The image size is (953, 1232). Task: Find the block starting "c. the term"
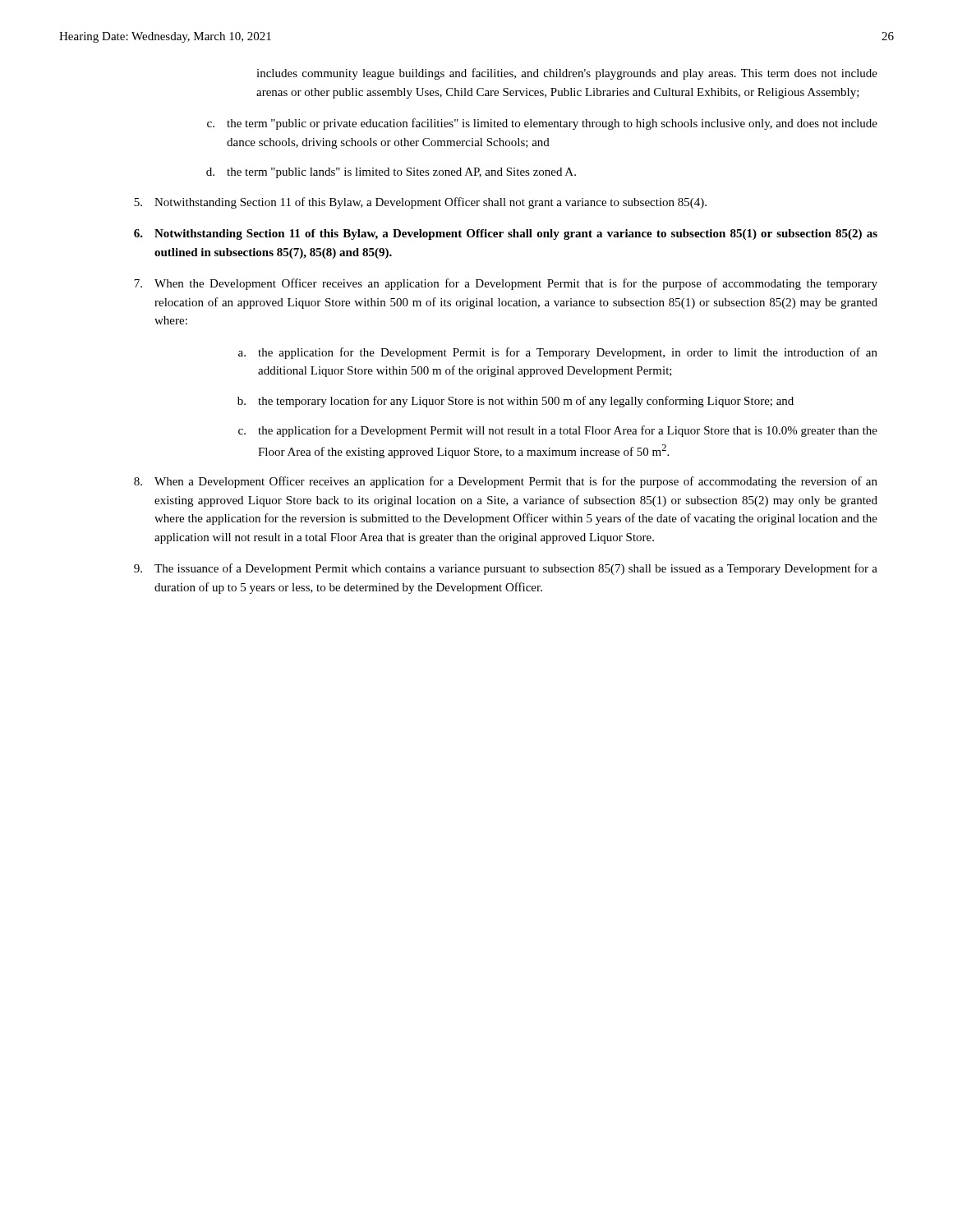(534, 133)
